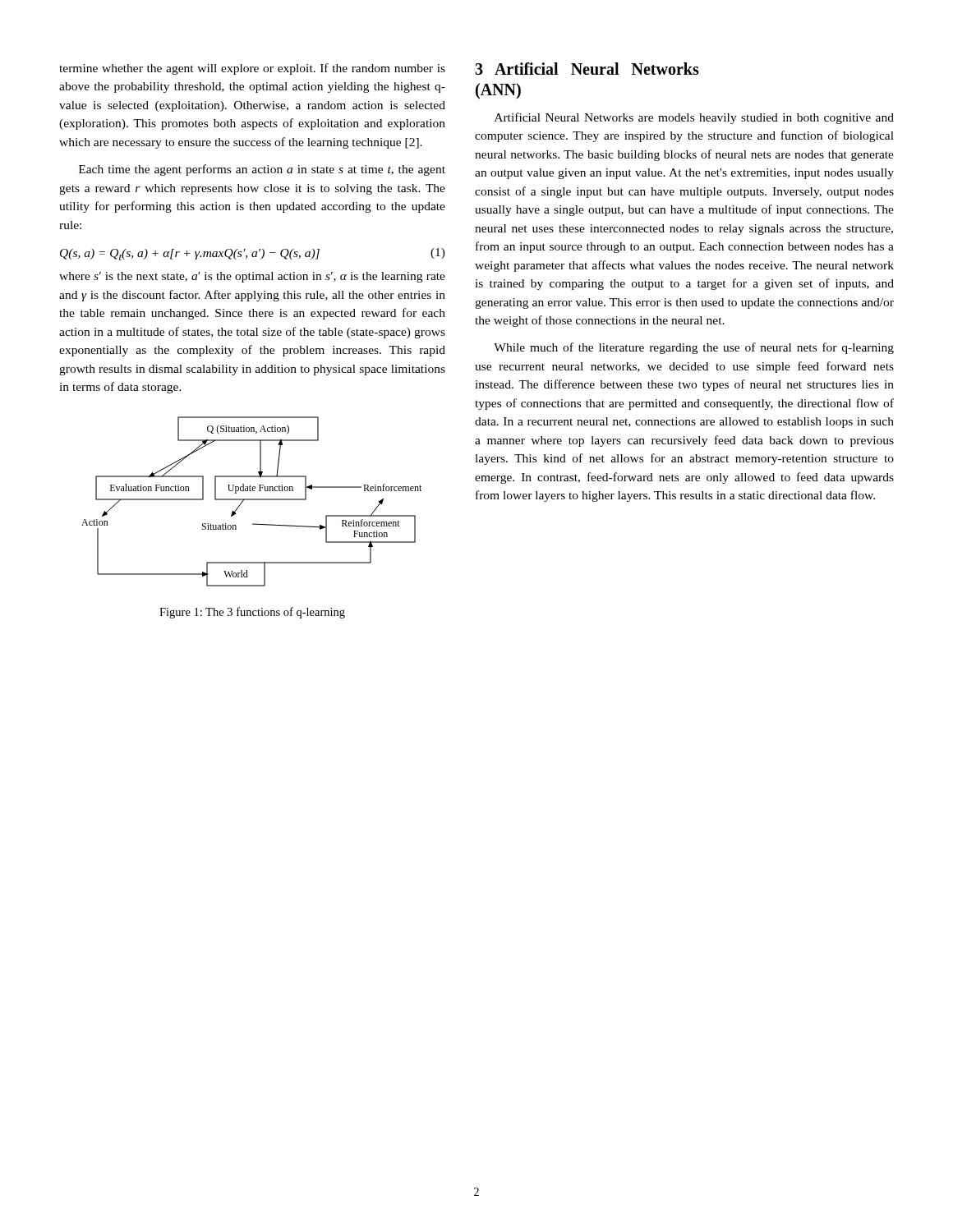The image size is (953, 1232).
Task: Point to the formula beginning "Q(s, a) = Qt(s, a) + α[r"
Action: coord(252,254)
